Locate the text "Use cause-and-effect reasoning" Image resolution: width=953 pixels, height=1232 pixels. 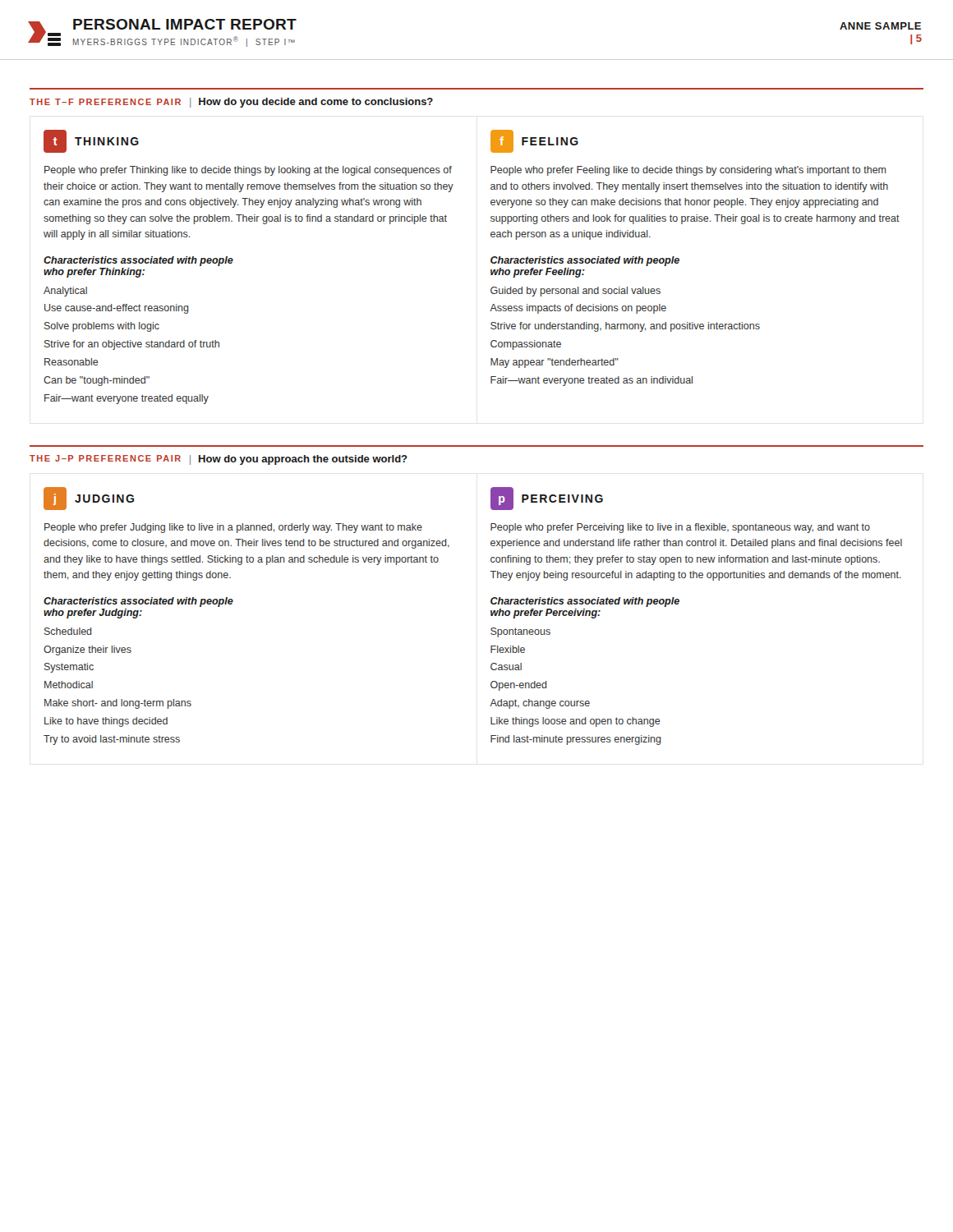(x=116, y=308)
